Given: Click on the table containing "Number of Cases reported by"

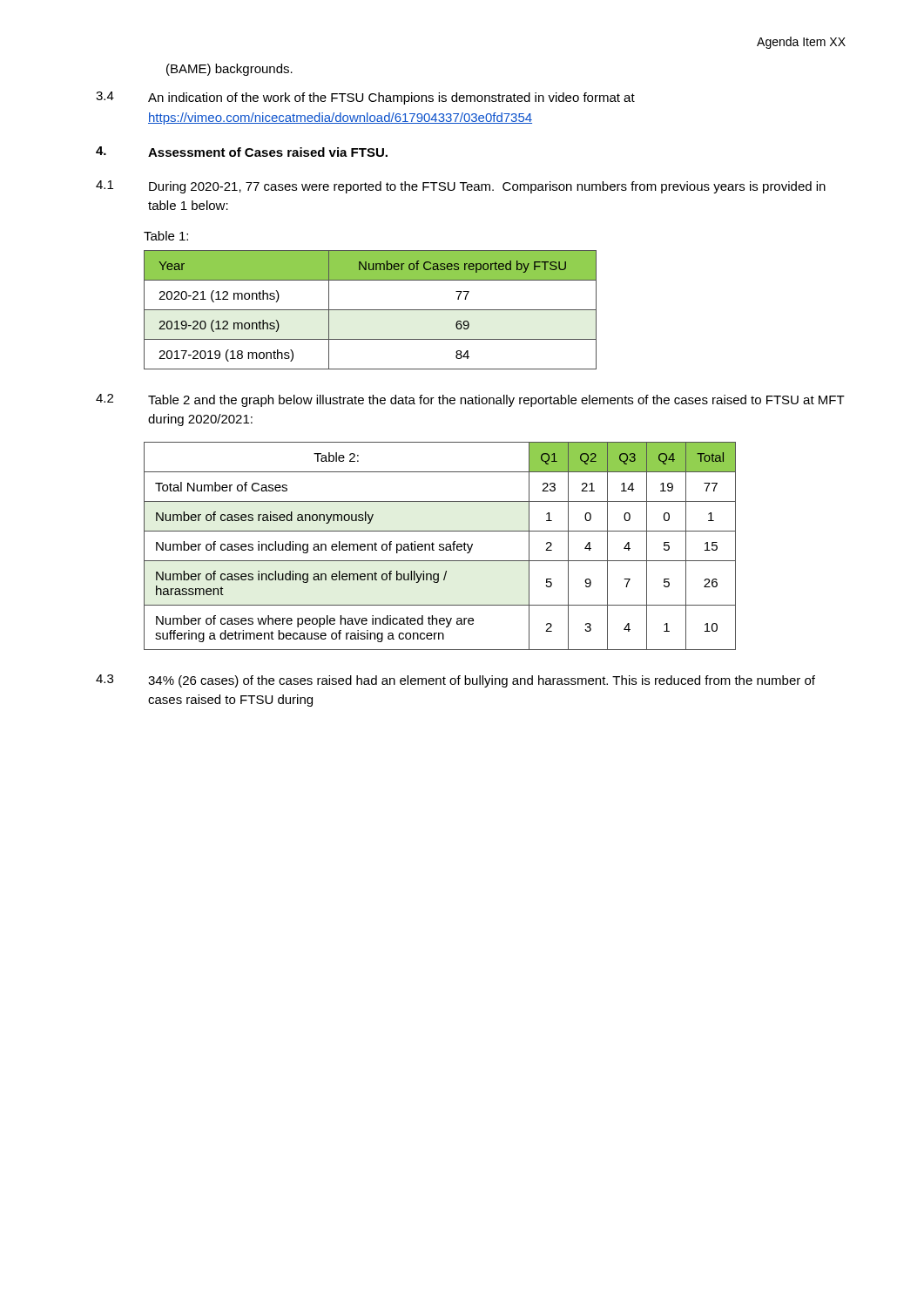Looking at the screenshot, I should 471,309.
